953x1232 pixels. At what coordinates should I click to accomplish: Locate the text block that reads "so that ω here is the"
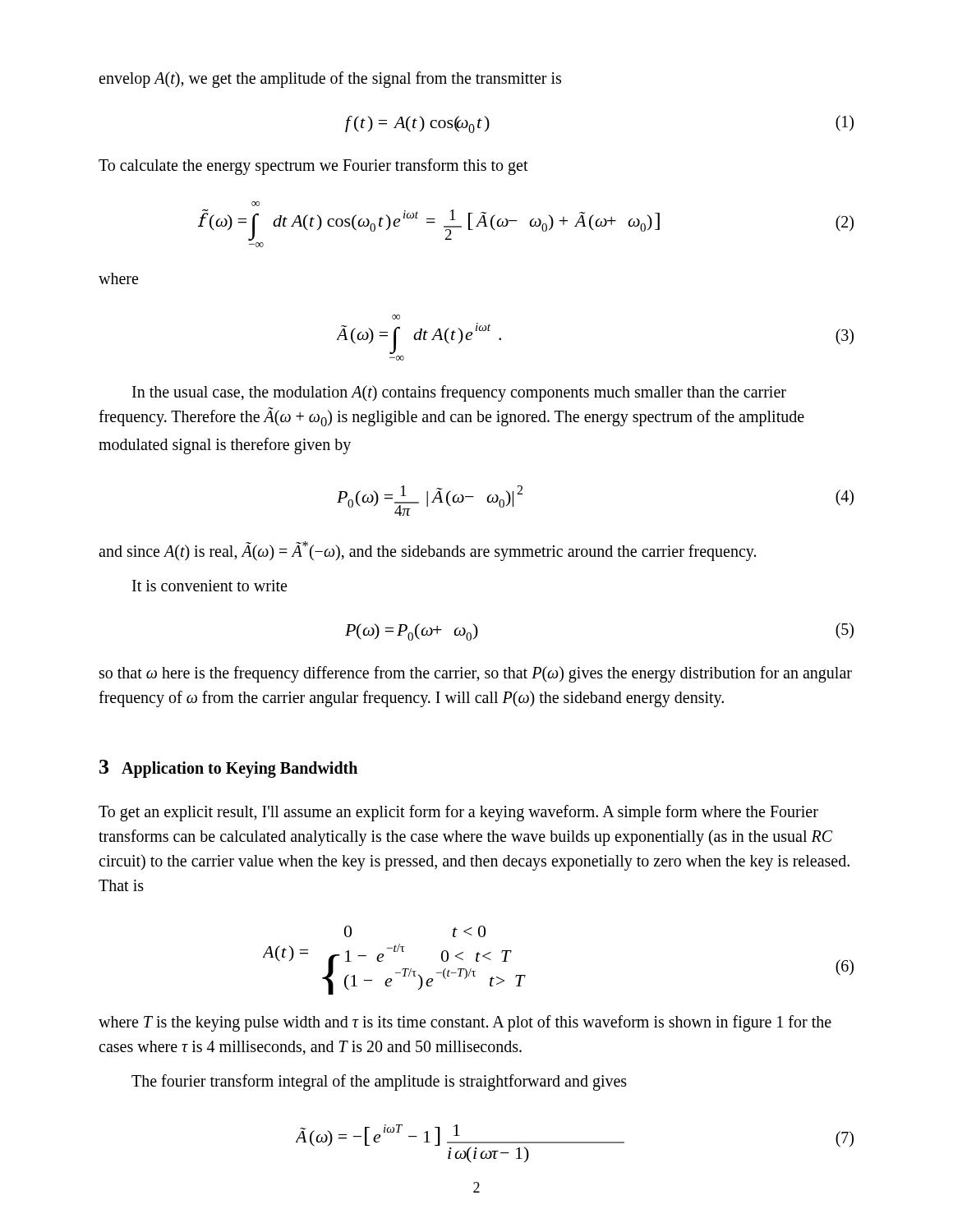[x=476, y=685]
